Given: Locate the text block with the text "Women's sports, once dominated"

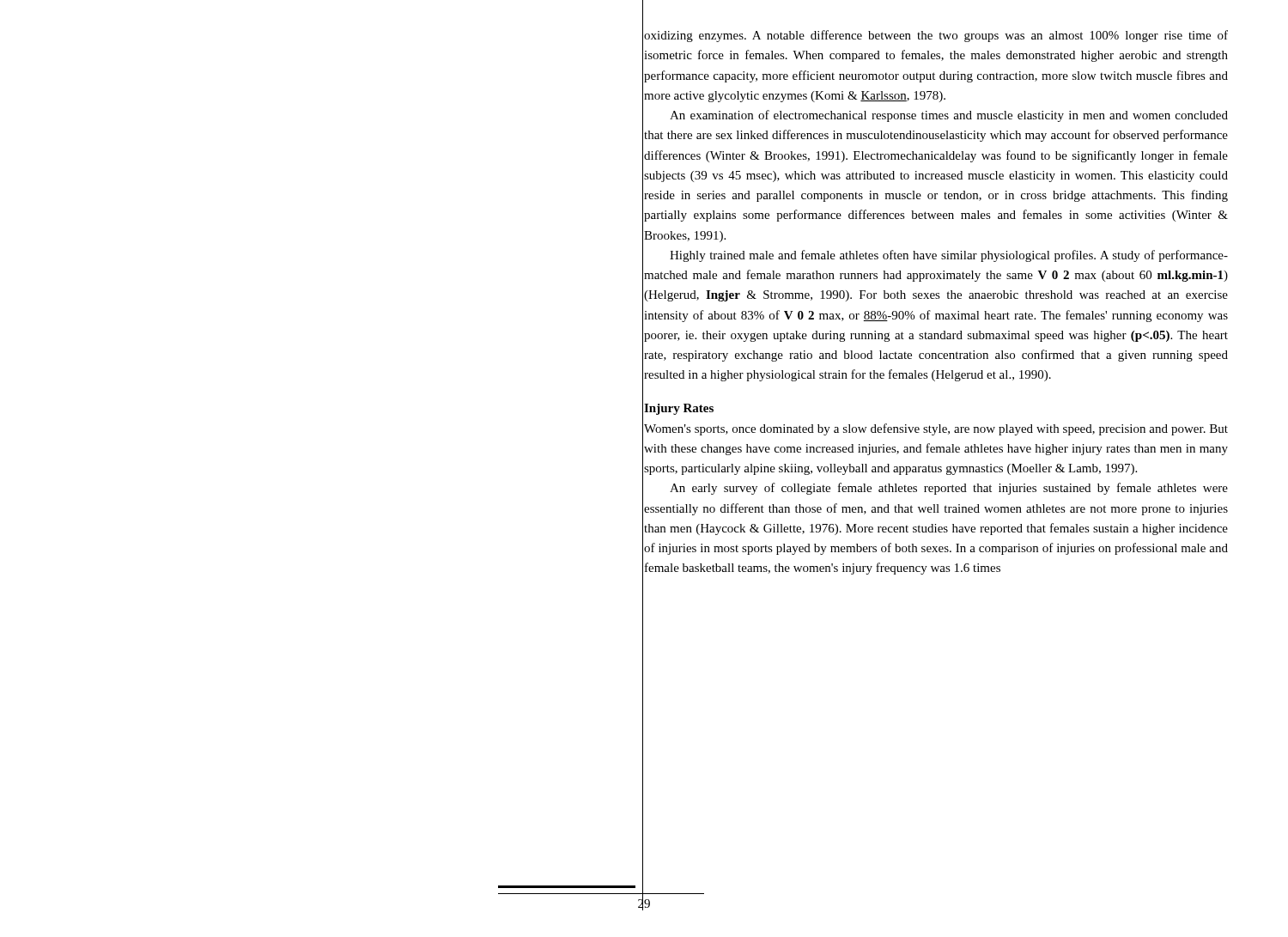Looking at the screenshot, I should coord(936,499).
